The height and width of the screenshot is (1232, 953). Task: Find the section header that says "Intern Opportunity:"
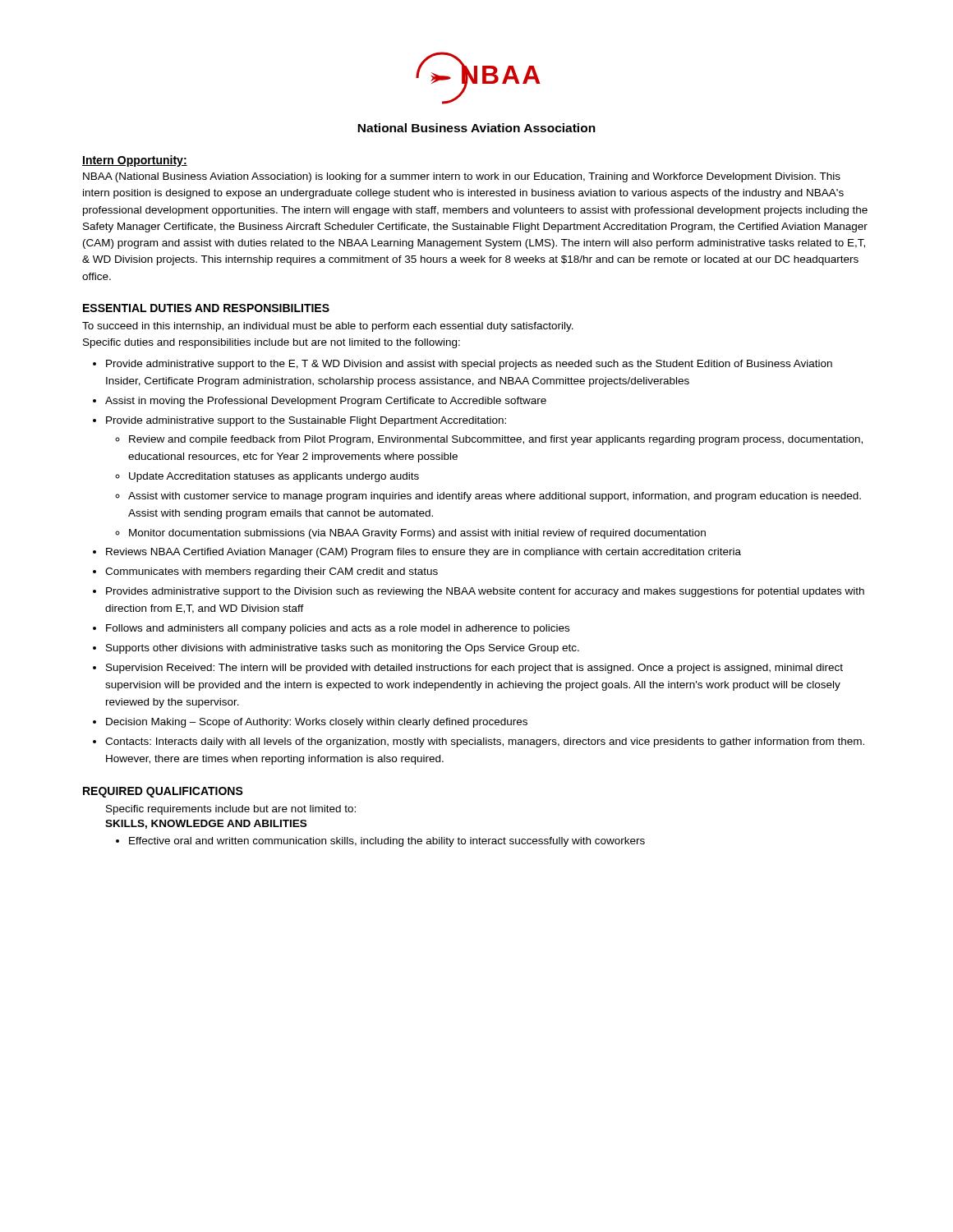point(135,160)
